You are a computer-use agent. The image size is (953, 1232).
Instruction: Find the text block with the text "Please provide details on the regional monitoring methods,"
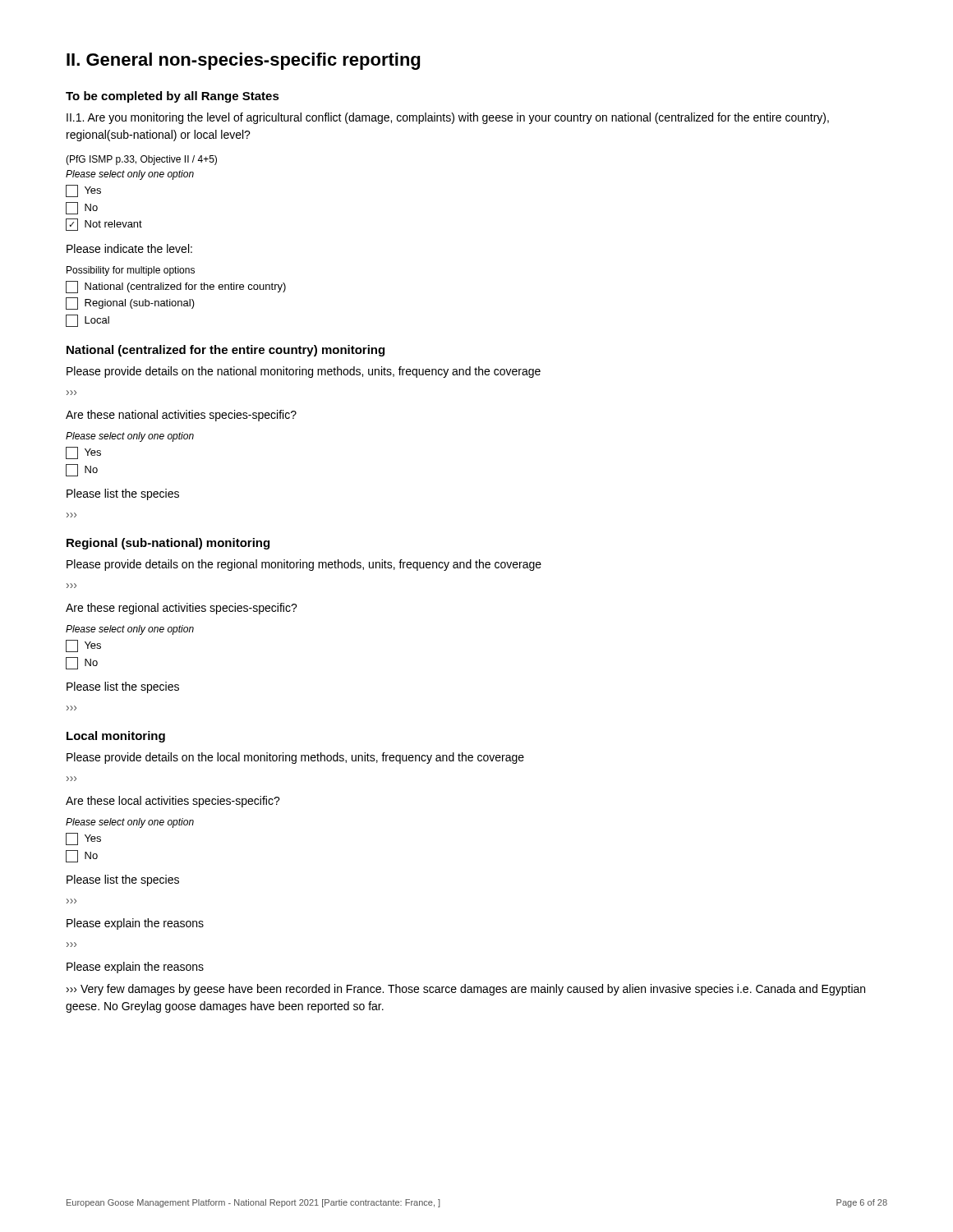(476, 565)
